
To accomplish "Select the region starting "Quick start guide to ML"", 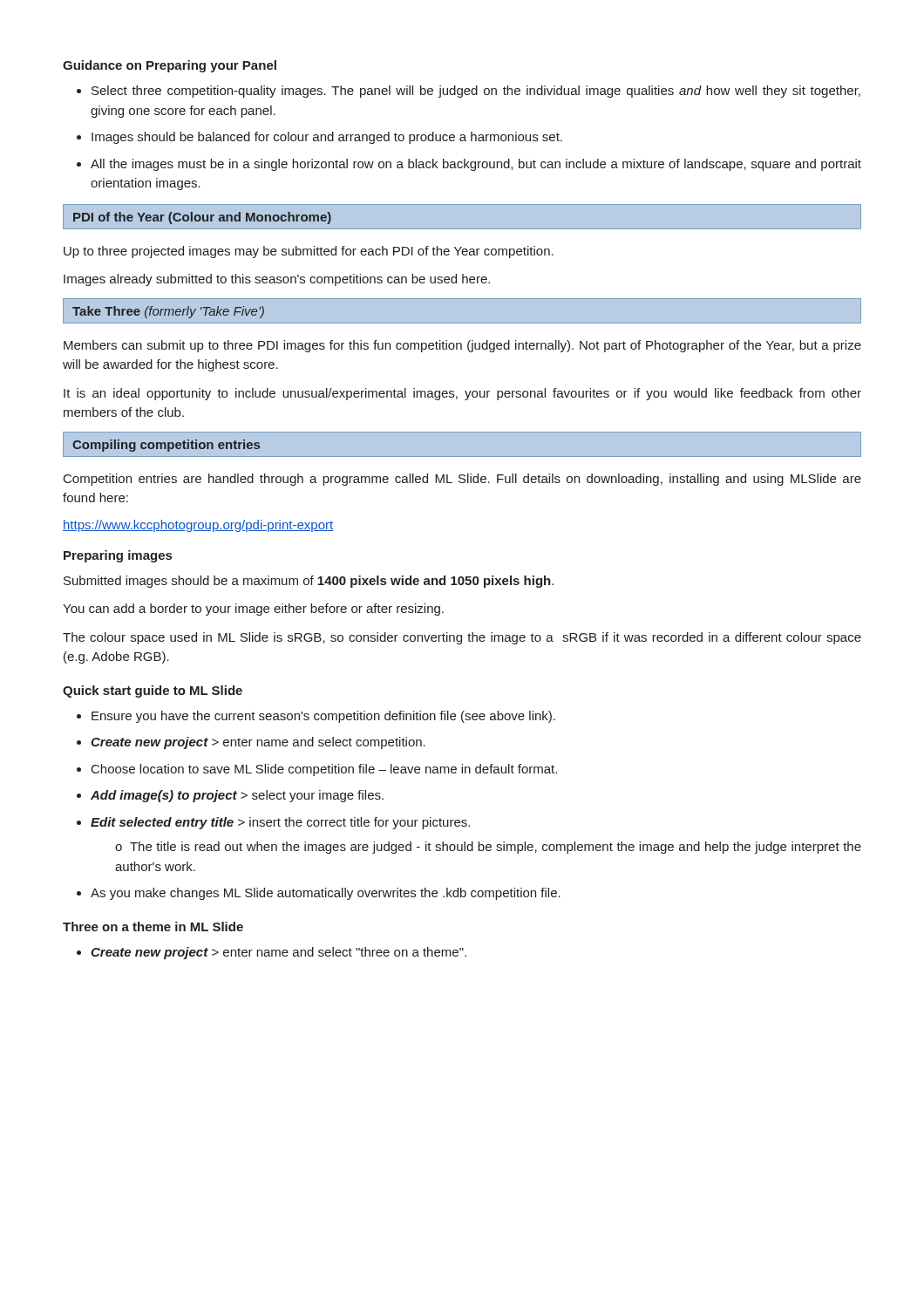I will [x=153, y=691].
